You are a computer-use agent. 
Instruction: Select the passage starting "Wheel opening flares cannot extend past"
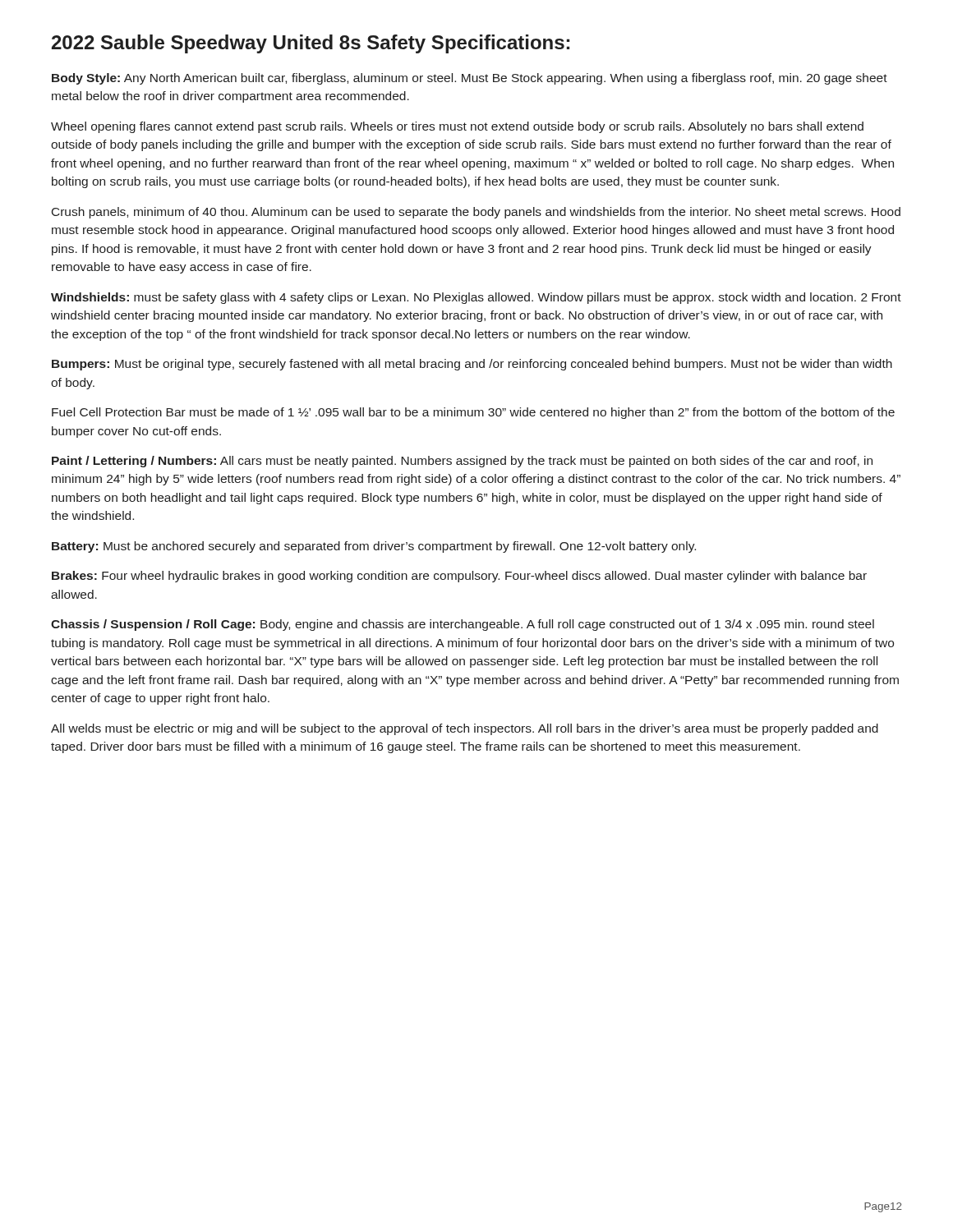point(473,154)
